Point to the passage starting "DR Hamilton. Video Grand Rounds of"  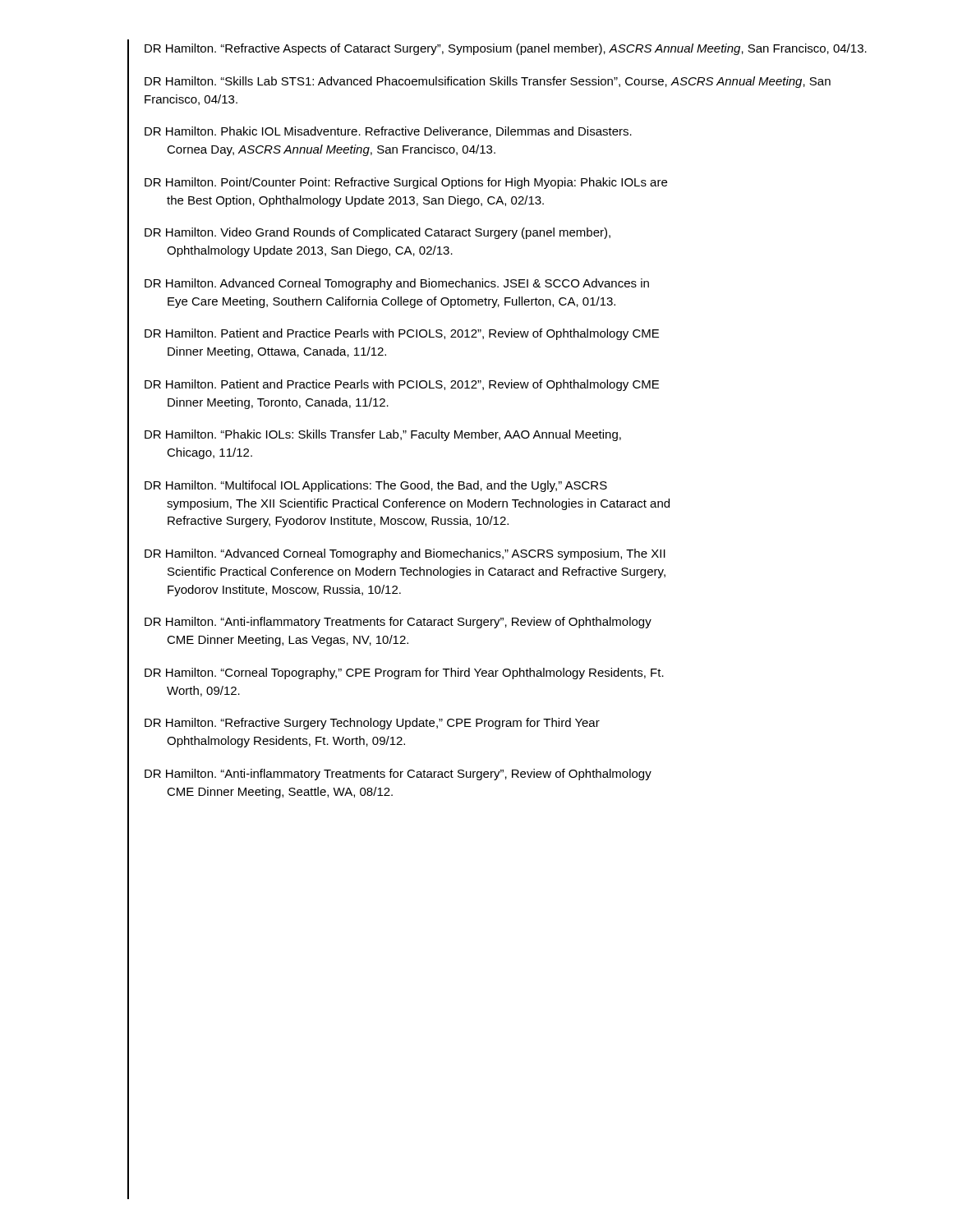coord(516,242)
